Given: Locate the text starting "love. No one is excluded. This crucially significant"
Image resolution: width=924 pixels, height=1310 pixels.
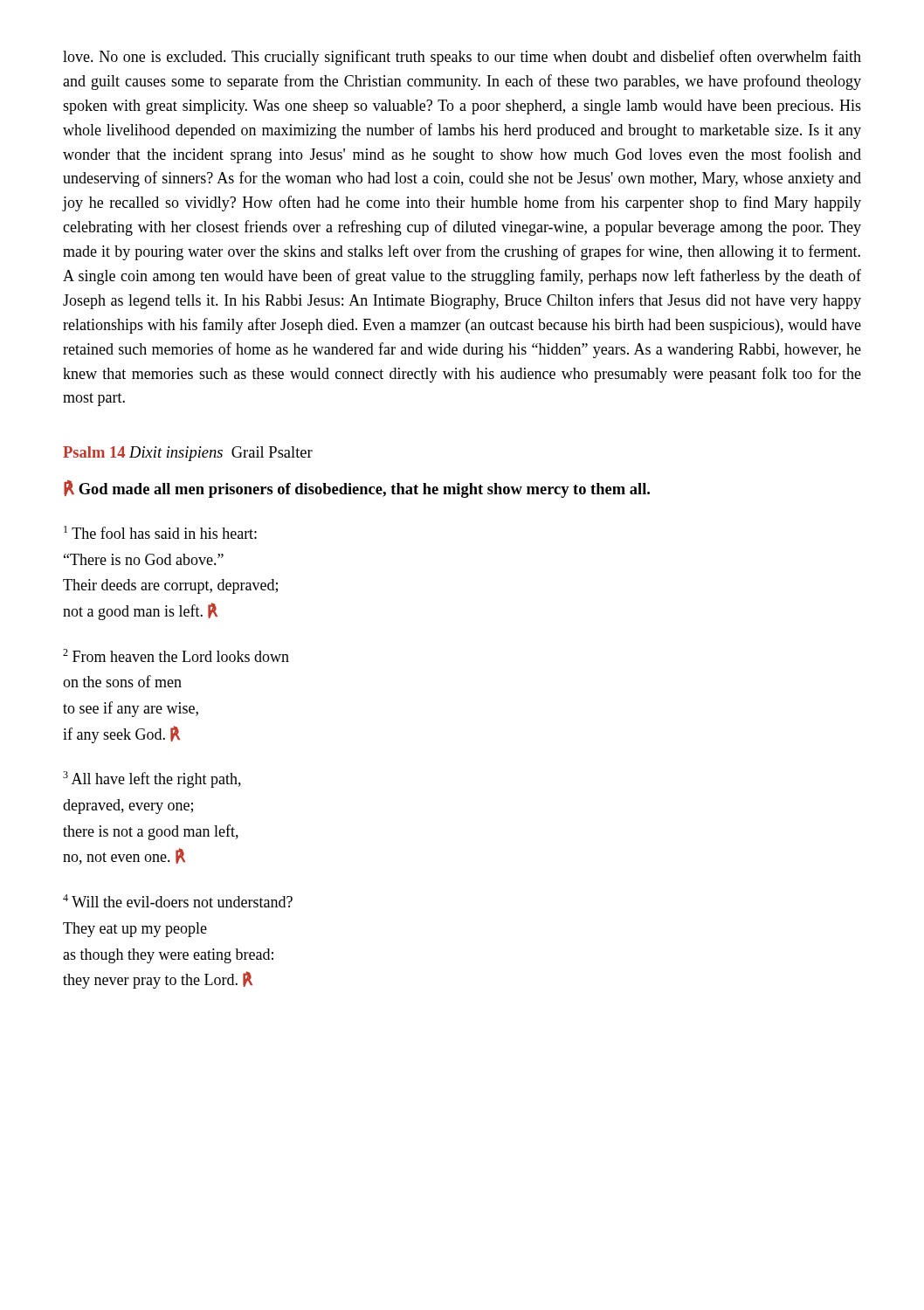Looking at the screenshot, I should click(x=462, y=227).
